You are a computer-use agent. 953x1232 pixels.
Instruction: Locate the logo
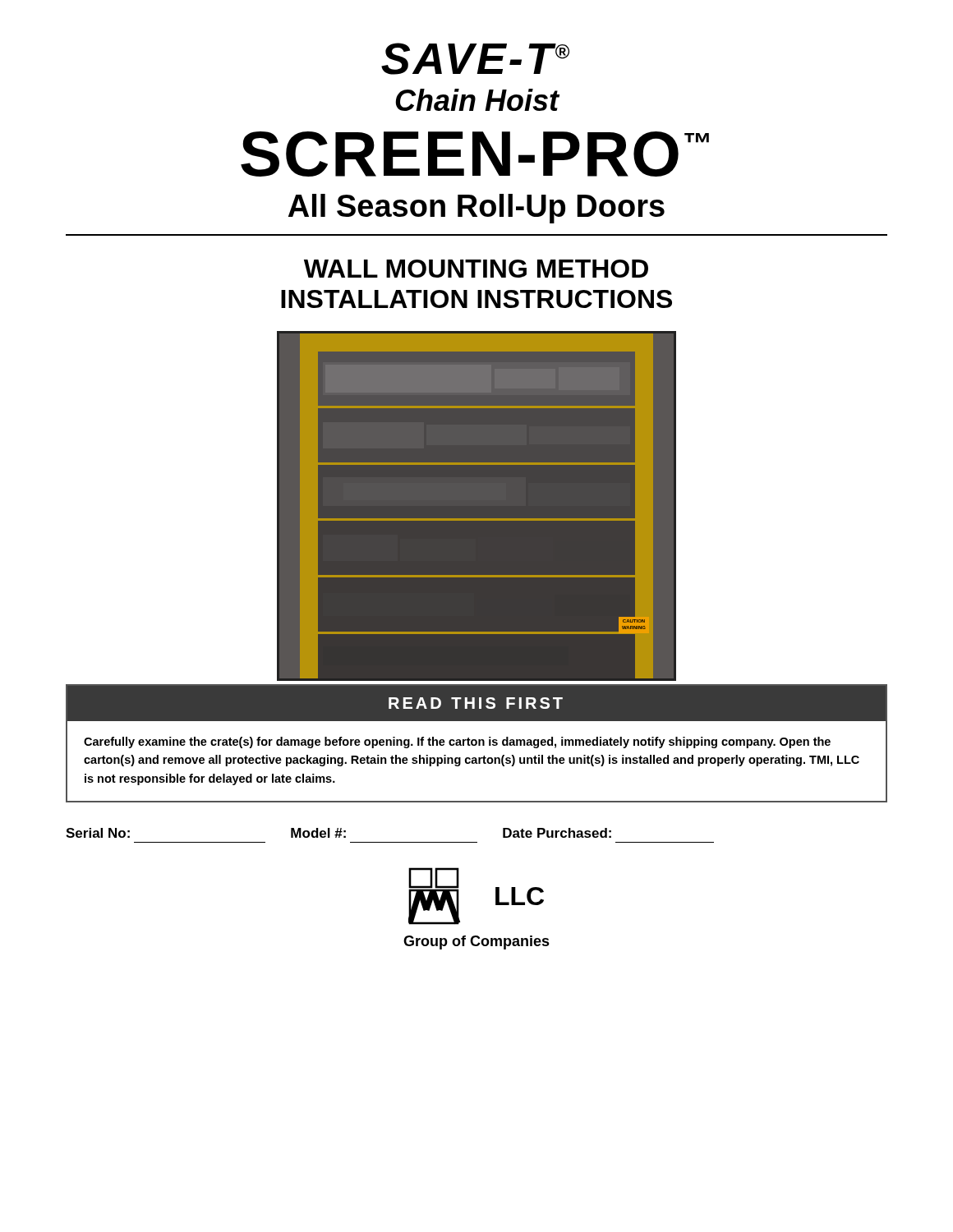[476, 909]
